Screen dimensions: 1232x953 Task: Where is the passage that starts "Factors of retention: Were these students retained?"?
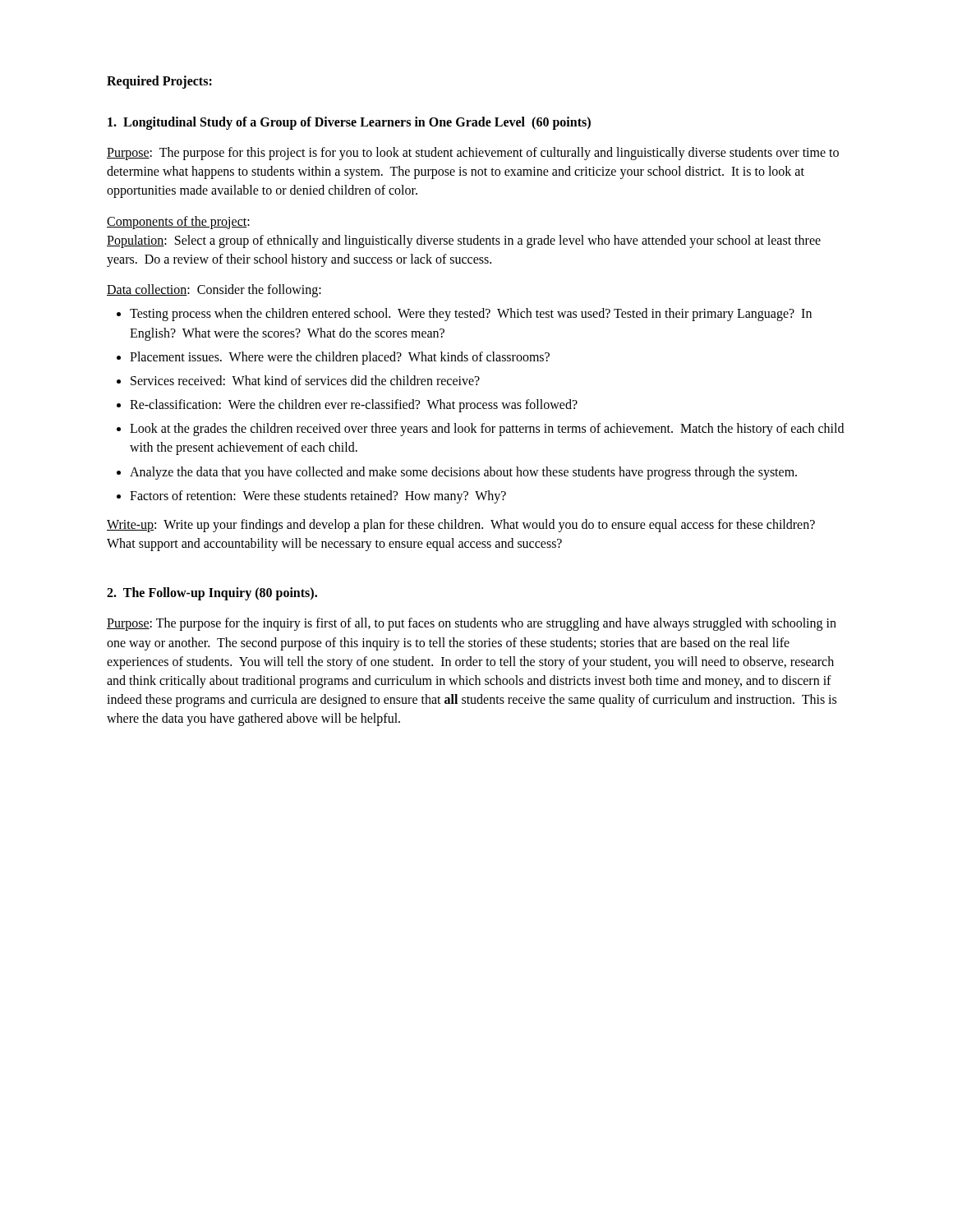click(318, 496)
